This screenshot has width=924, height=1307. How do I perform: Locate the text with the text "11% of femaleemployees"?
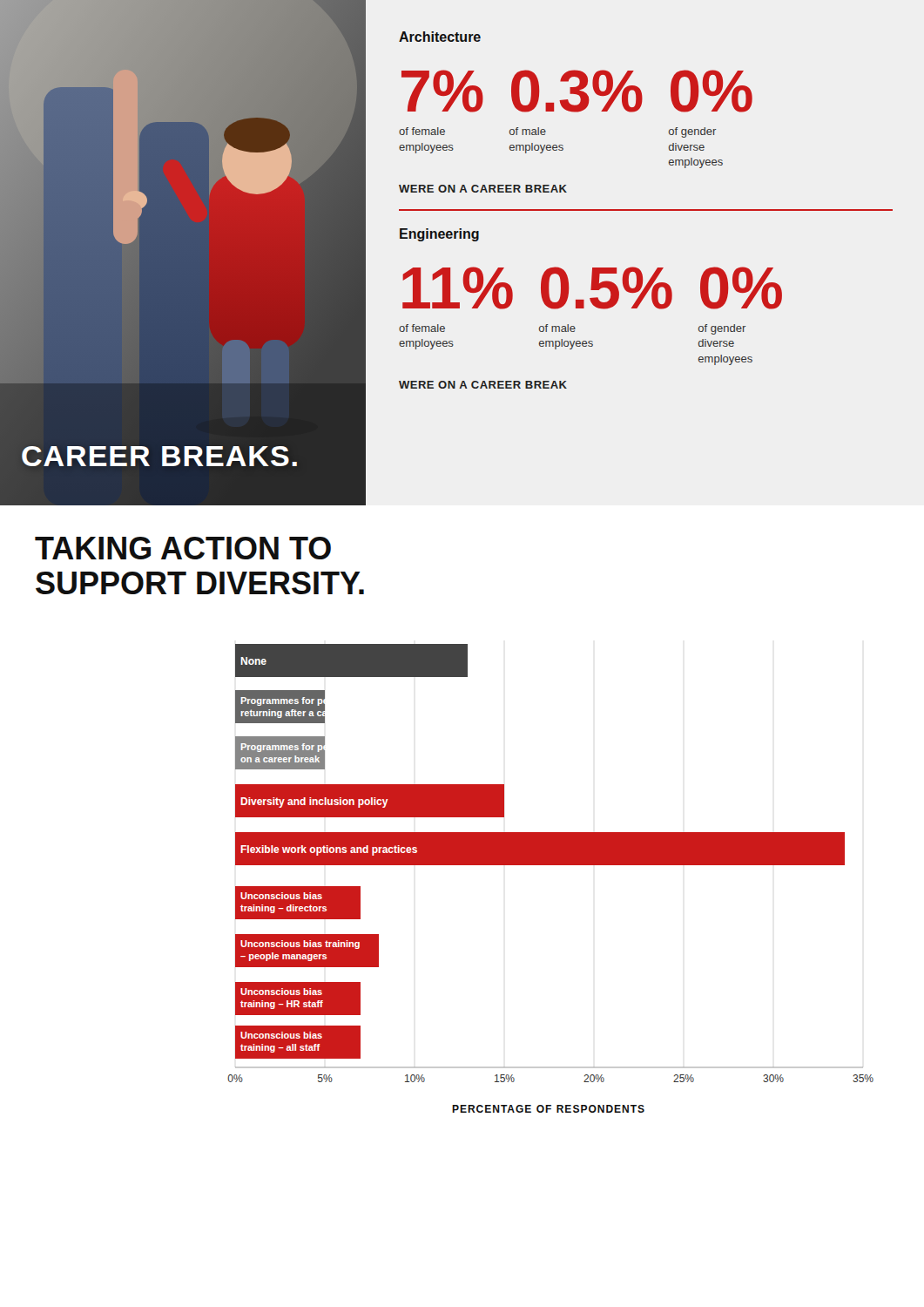[457, 304]
